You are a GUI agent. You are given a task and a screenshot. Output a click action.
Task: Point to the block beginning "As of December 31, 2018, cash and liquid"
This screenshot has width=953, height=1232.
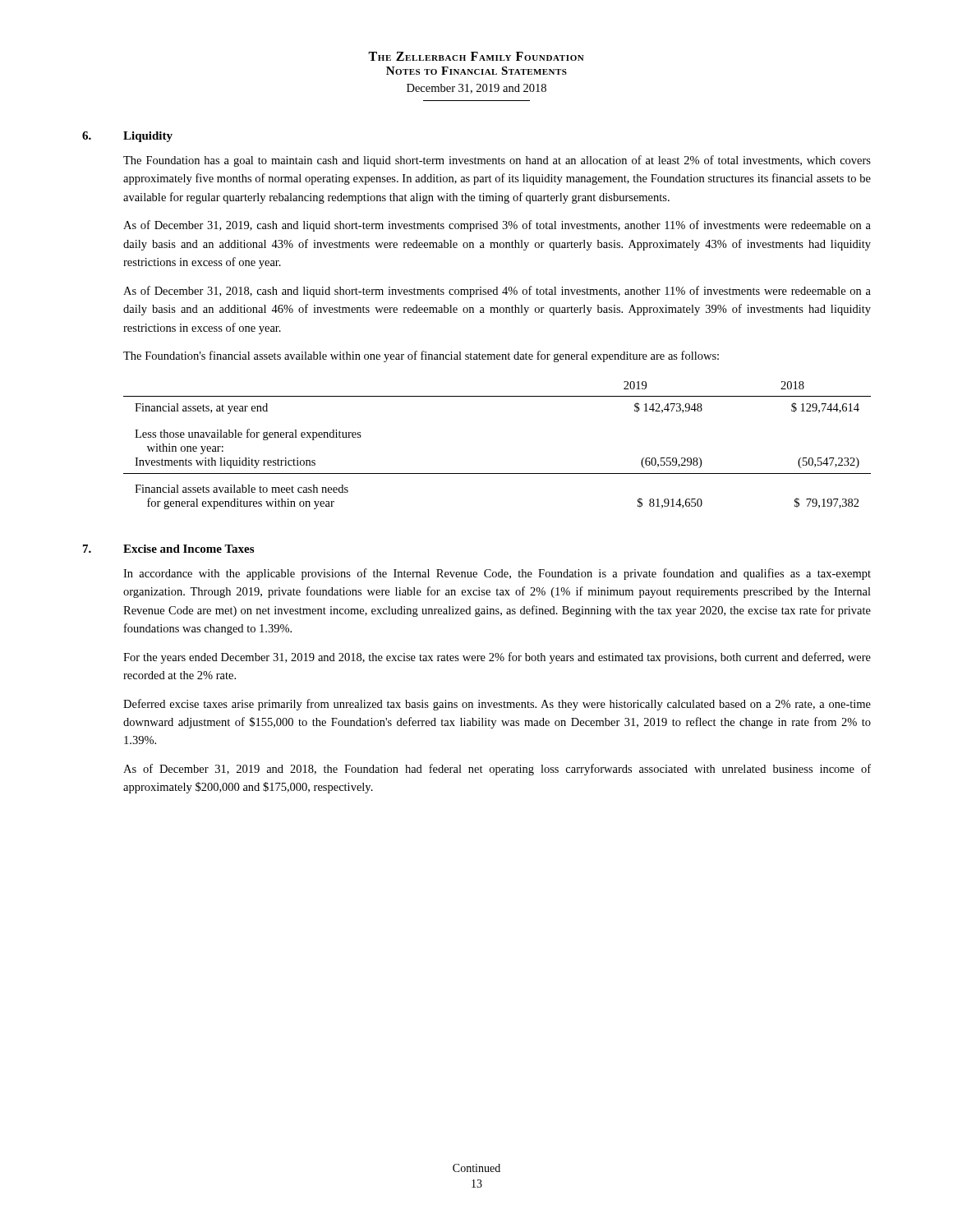coord(497,309)
